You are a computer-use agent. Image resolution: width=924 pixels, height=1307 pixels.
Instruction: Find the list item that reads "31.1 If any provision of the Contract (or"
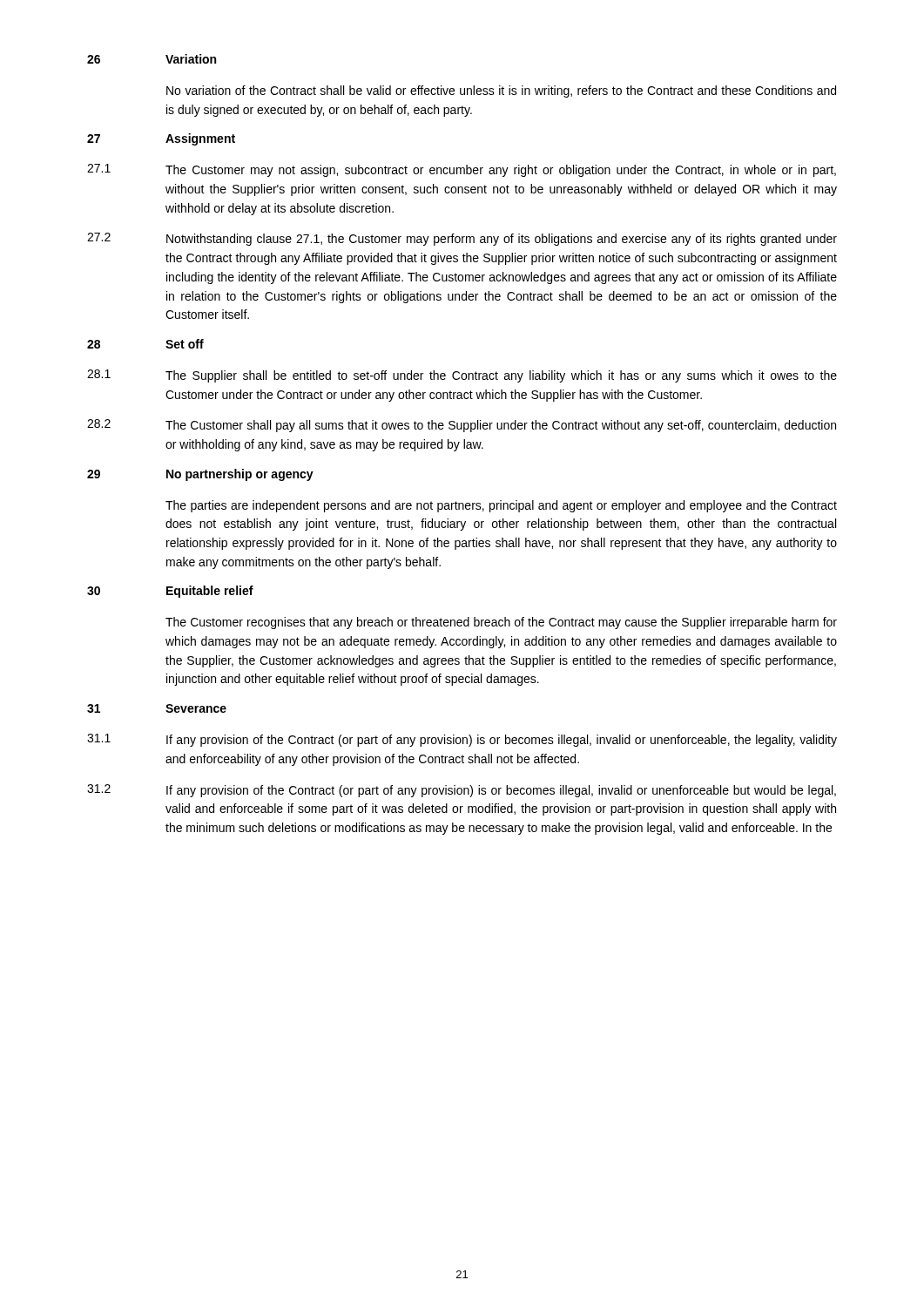pos(462,750)
